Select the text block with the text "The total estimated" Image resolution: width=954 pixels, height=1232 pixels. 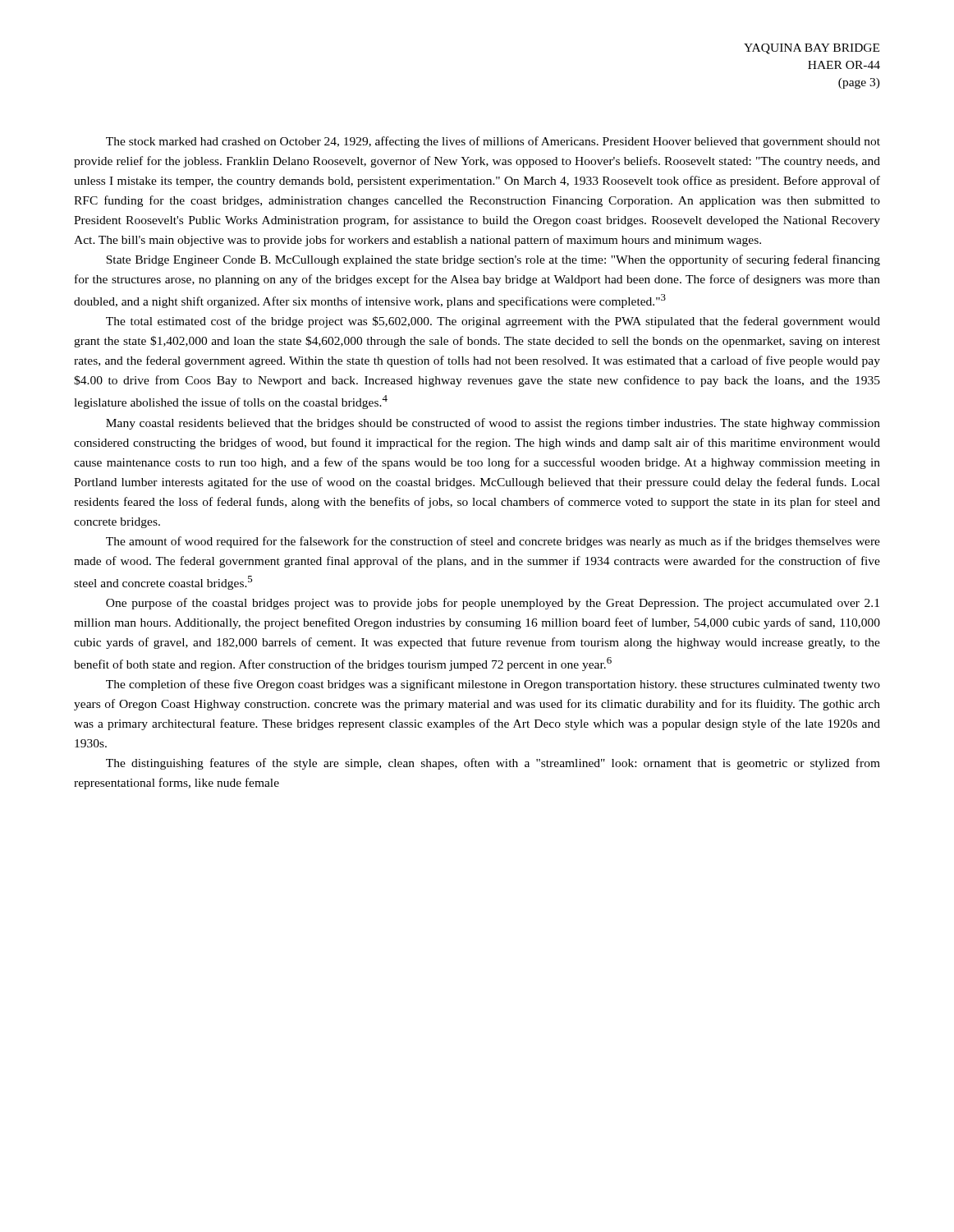477,362
